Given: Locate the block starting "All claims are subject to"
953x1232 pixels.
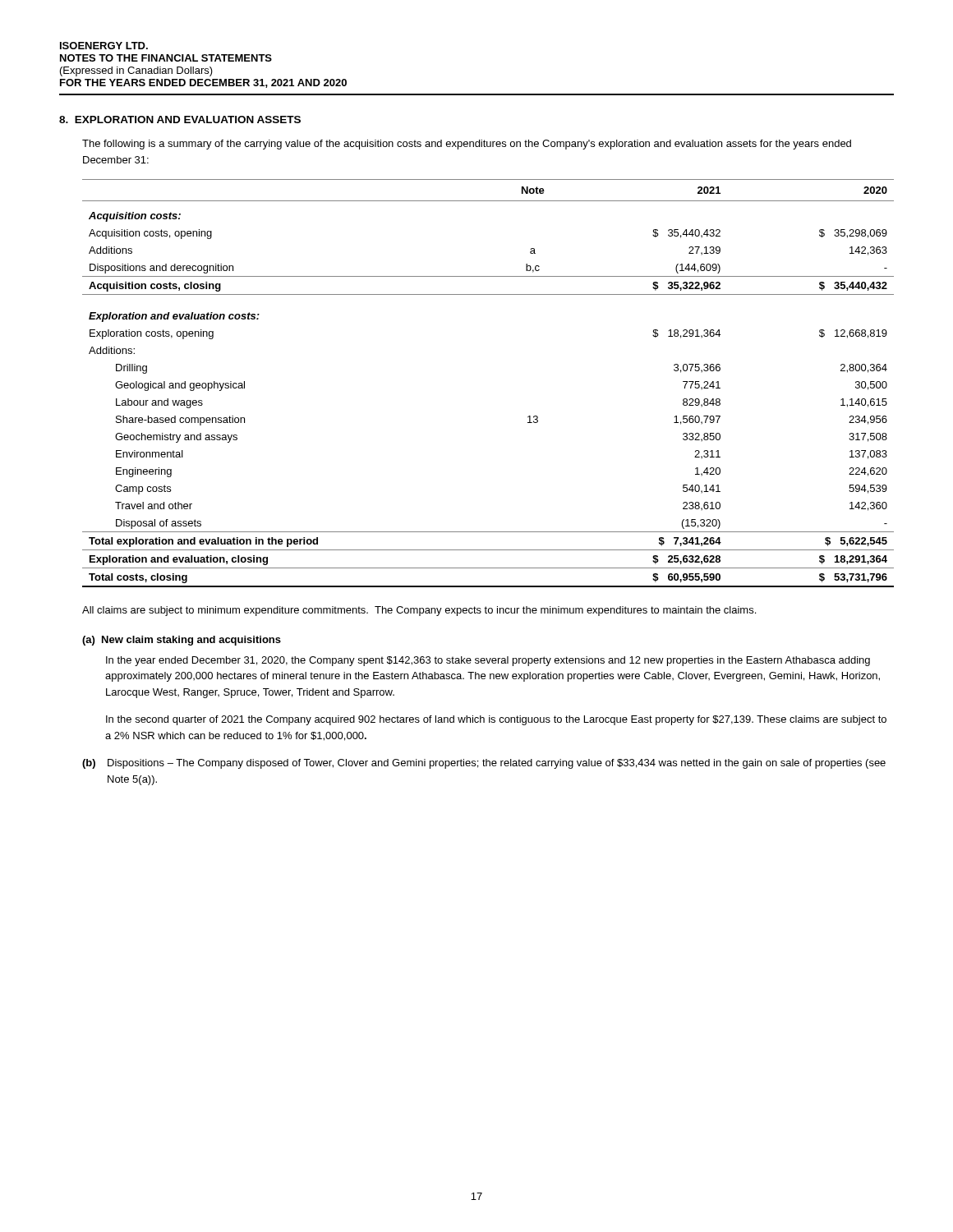Looking at the screenshot, I should coord(420,610).
